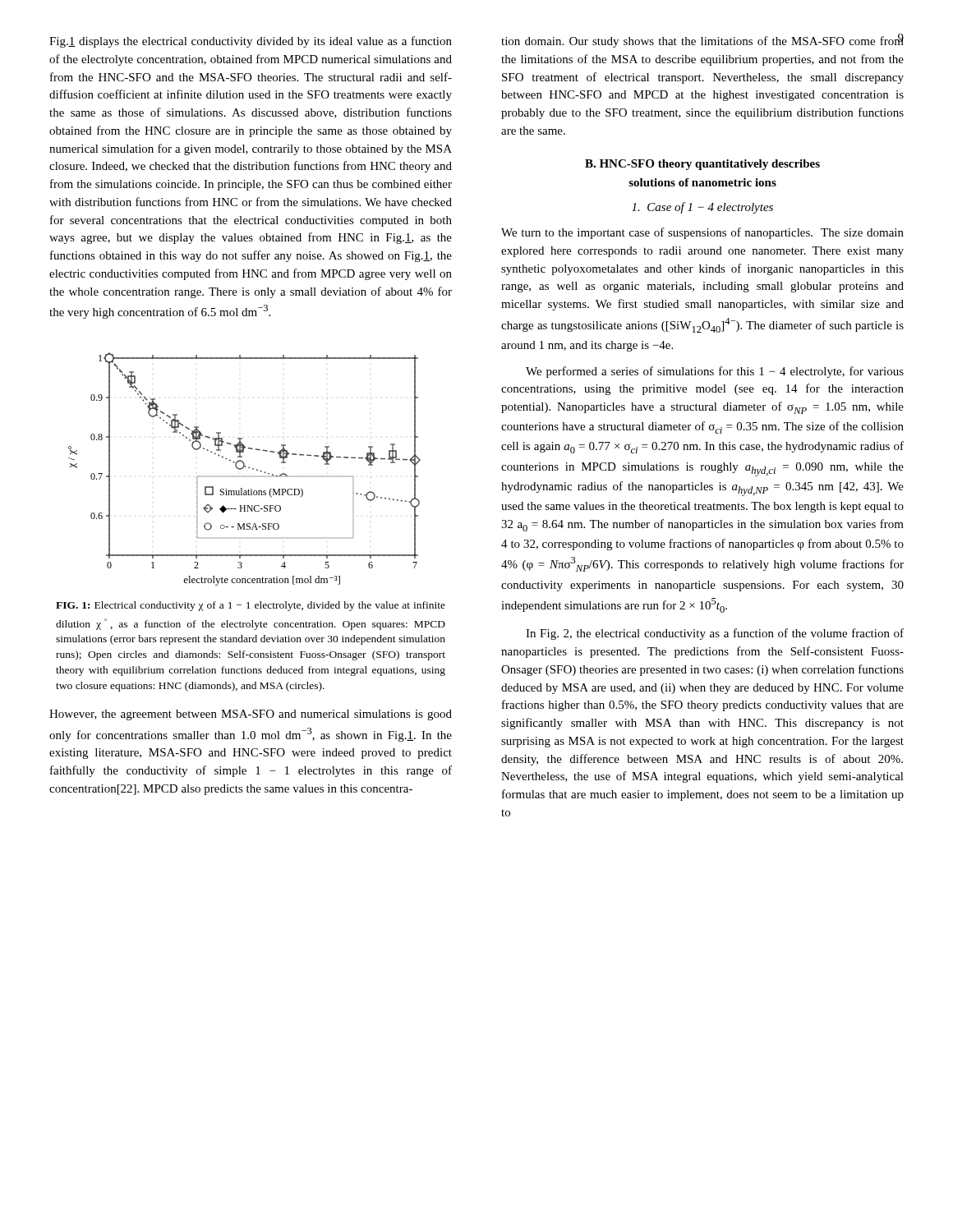953x1232 pixels.
Task: Locate the caption that opens with "FIG. 1: Electrical conductivity χ of a 1"
Action: pos(251,645)
